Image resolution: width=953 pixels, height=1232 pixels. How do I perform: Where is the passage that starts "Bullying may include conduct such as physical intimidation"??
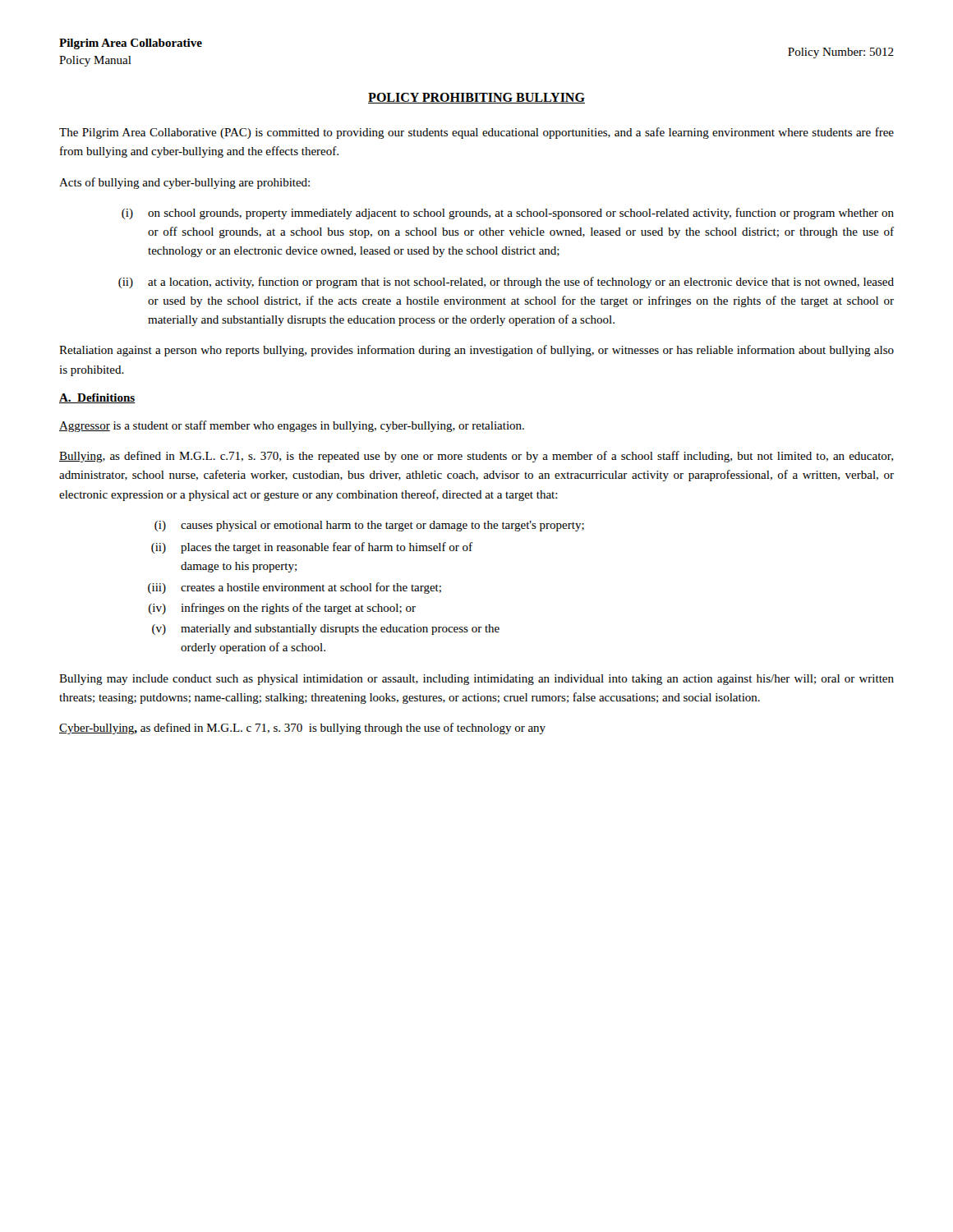pos(476,688)
